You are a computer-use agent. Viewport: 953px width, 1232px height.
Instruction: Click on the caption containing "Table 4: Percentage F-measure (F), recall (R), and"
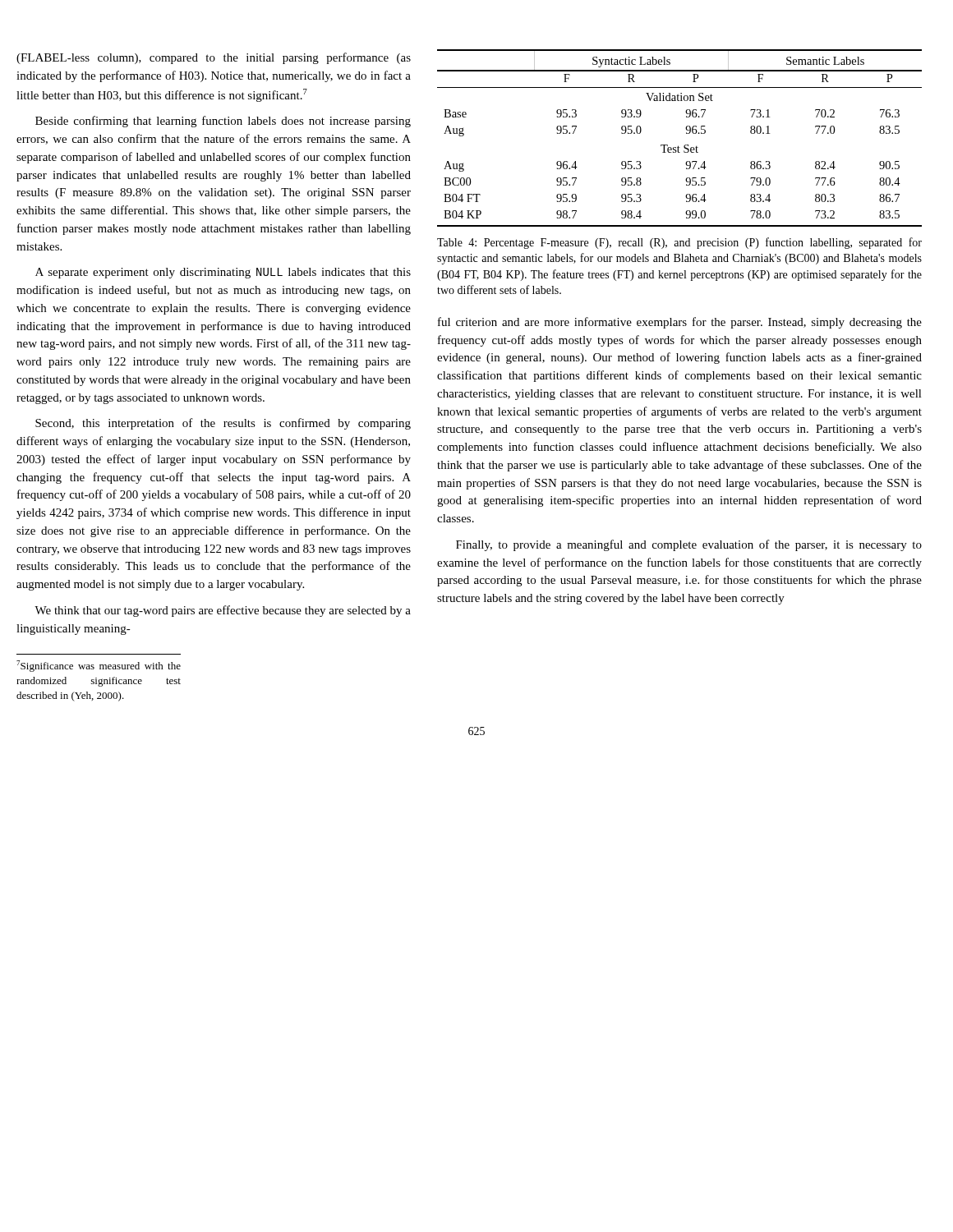[x=679, y=267]
